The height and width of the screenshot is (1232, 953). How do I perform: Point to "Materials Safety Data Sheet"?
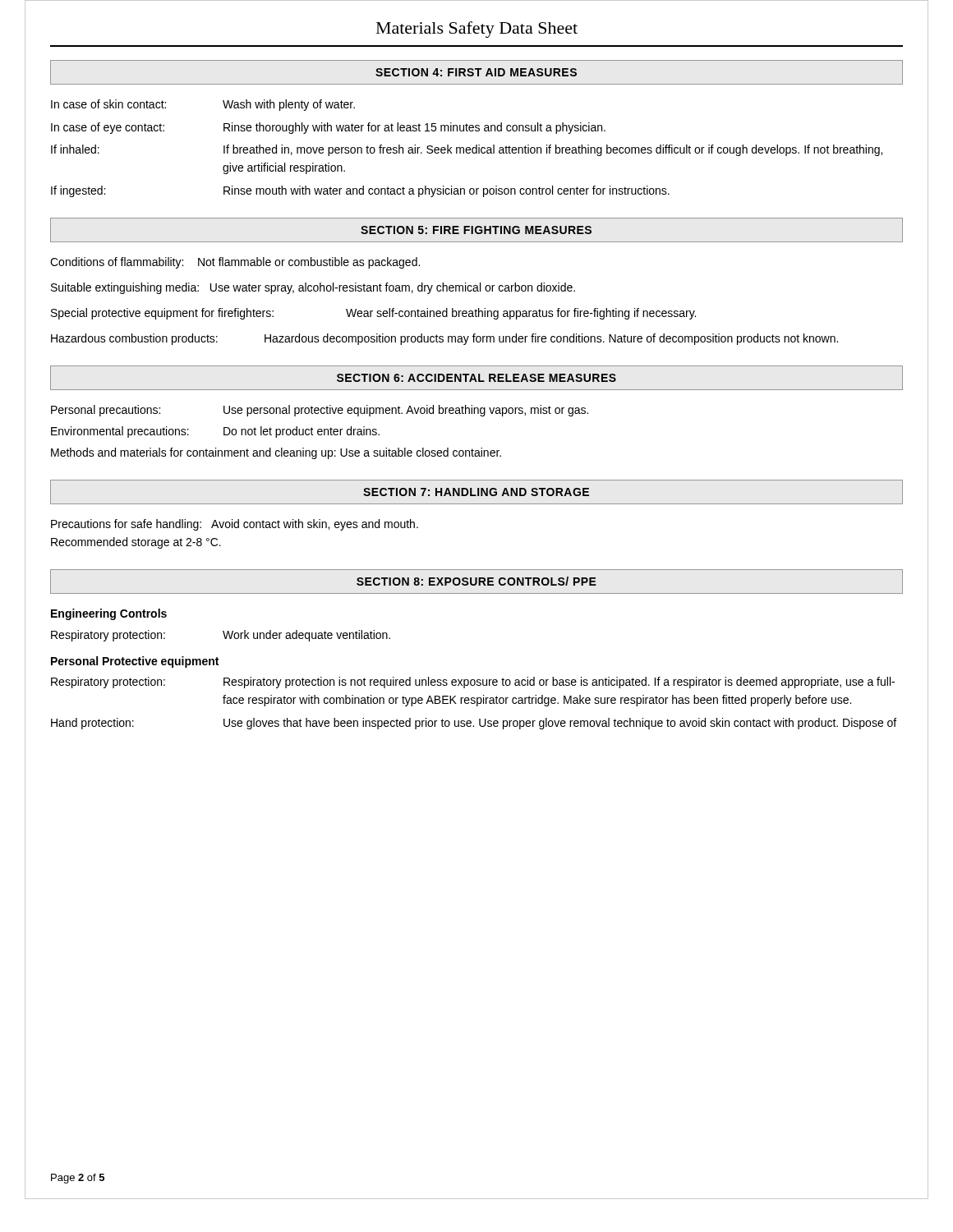click(x=476, y=28)
